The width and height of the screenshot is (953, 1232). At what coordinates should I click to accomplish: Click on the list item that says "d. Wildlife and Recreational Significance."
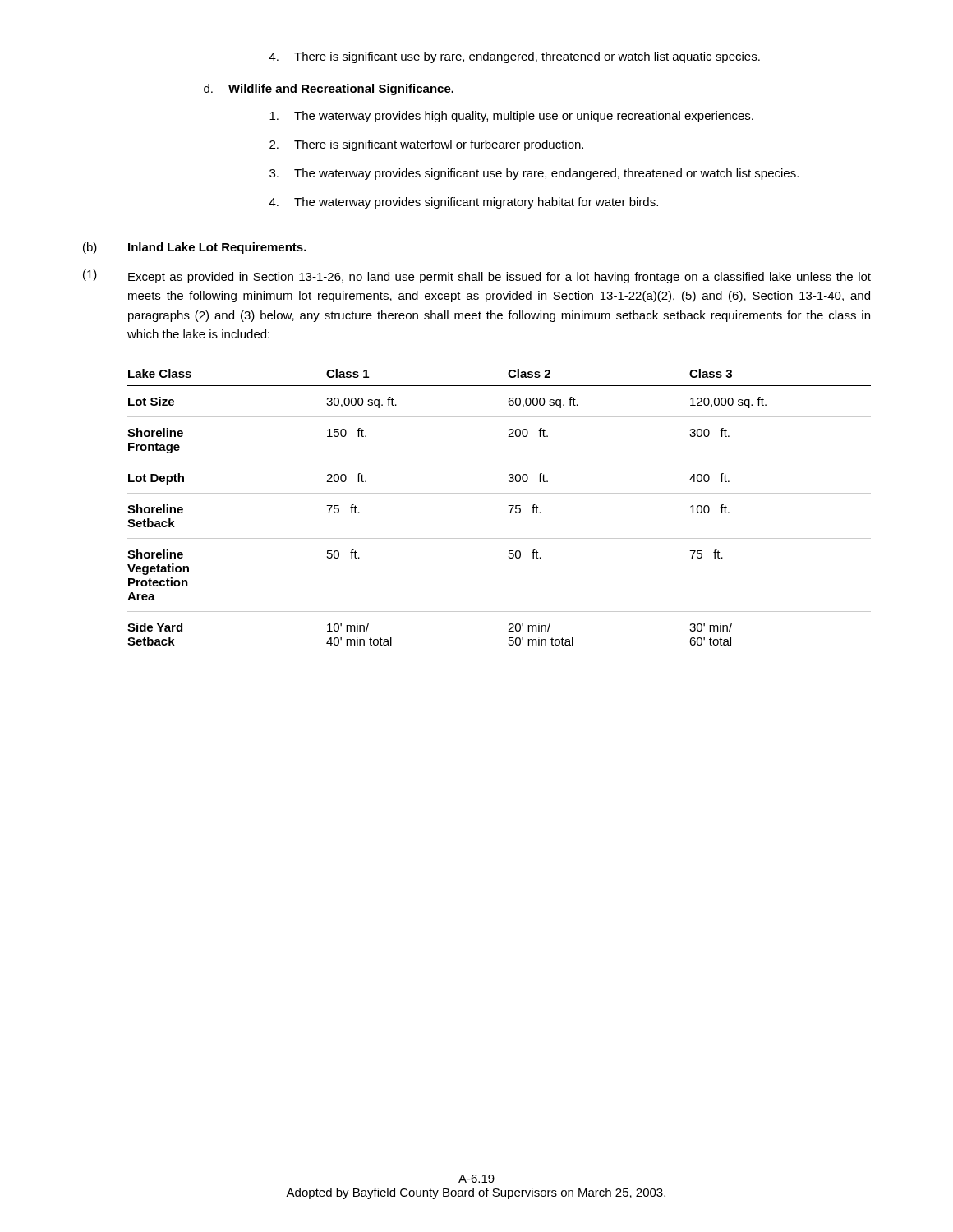pyautogui.click(x=329, y=90)
